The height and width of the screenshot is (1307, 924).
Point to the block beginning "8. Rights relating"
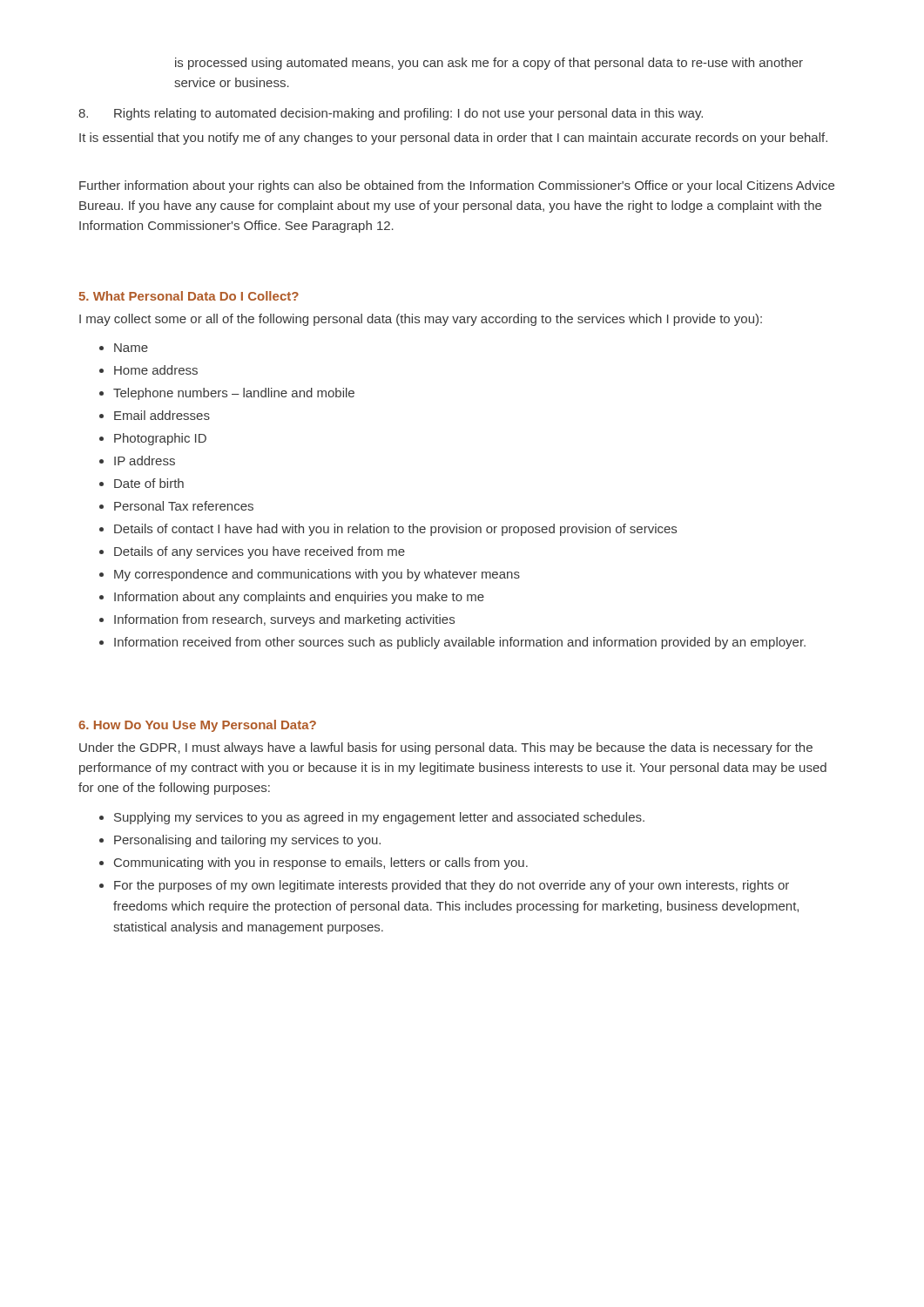point(391,112)
